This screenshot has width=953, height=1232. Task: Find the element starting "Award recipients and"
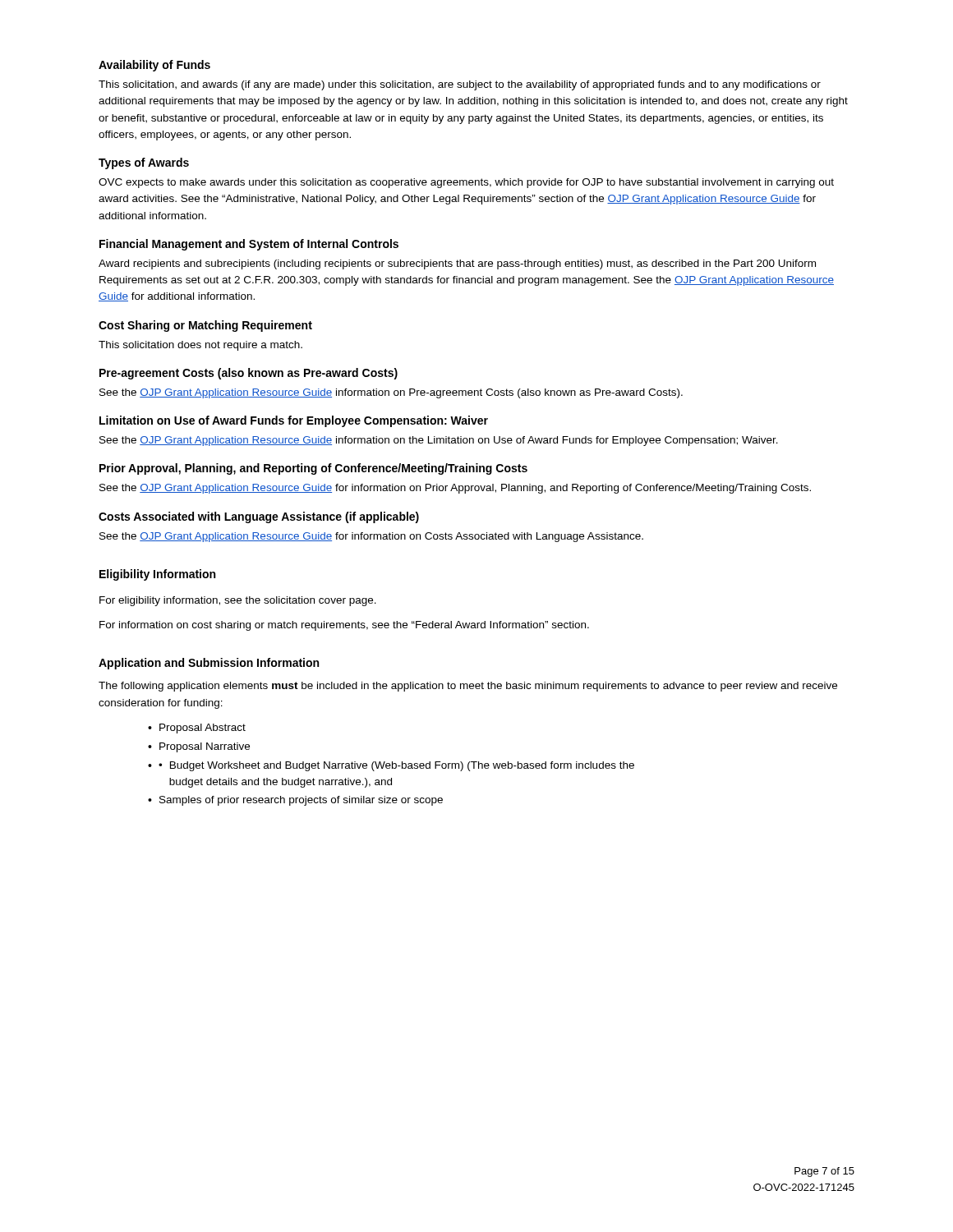[x=466, y=280]
